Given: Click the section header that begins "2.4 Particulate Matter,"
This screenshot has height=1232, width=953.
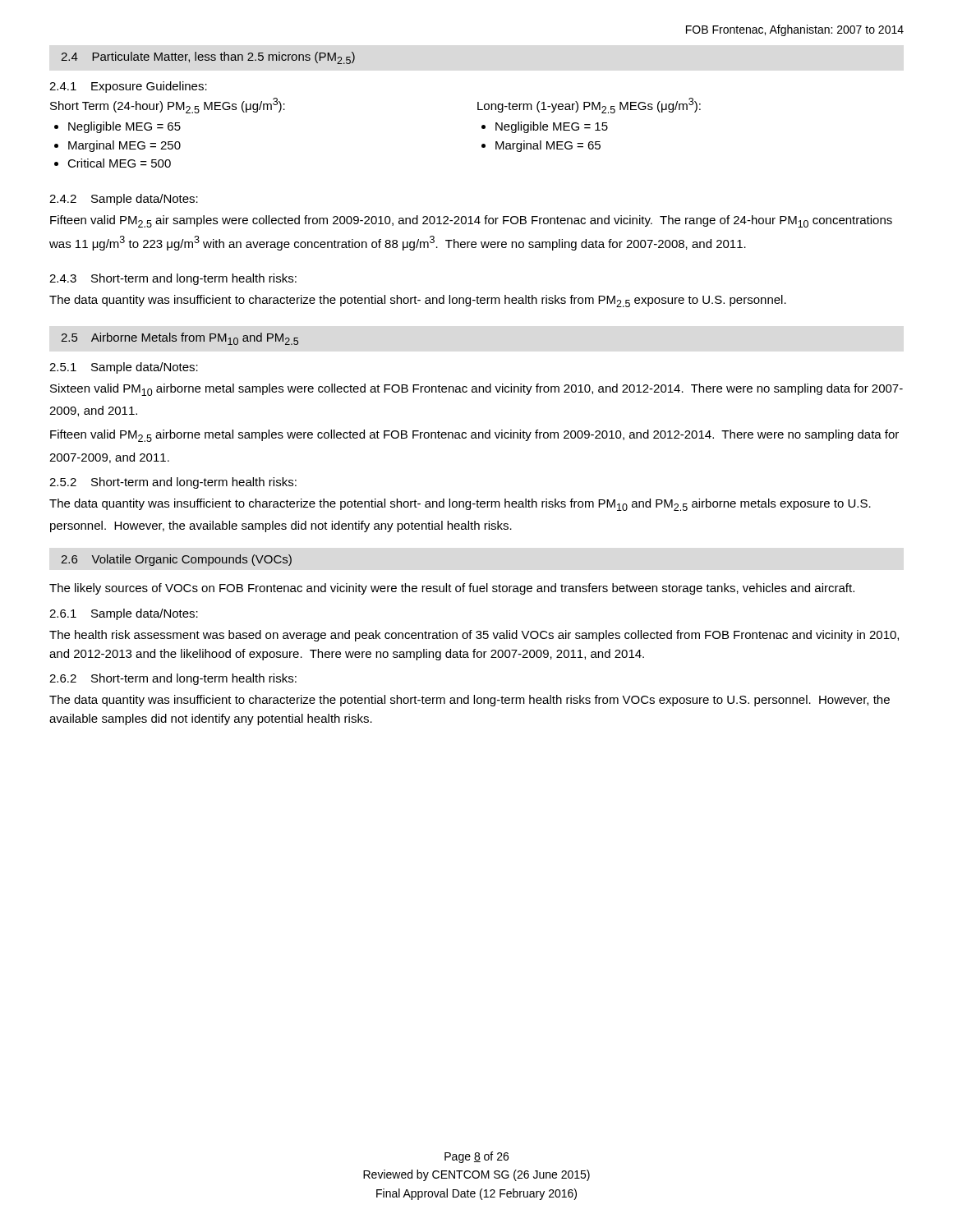Looking at the screenshot, I should pyautogui.click(x=208, y=58).
